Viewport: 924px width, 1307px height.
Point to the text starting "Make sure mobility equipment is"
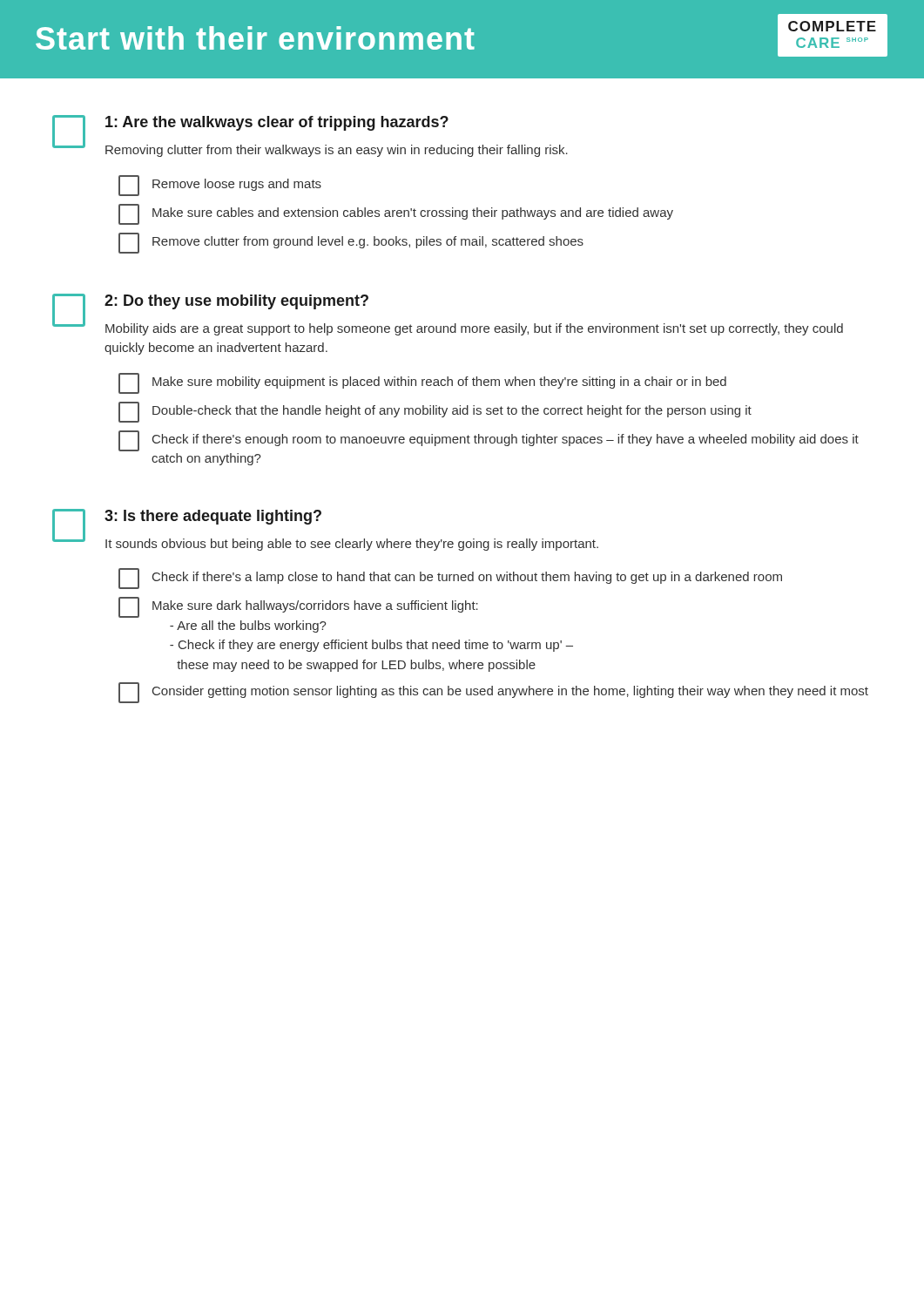coord(423,382)
